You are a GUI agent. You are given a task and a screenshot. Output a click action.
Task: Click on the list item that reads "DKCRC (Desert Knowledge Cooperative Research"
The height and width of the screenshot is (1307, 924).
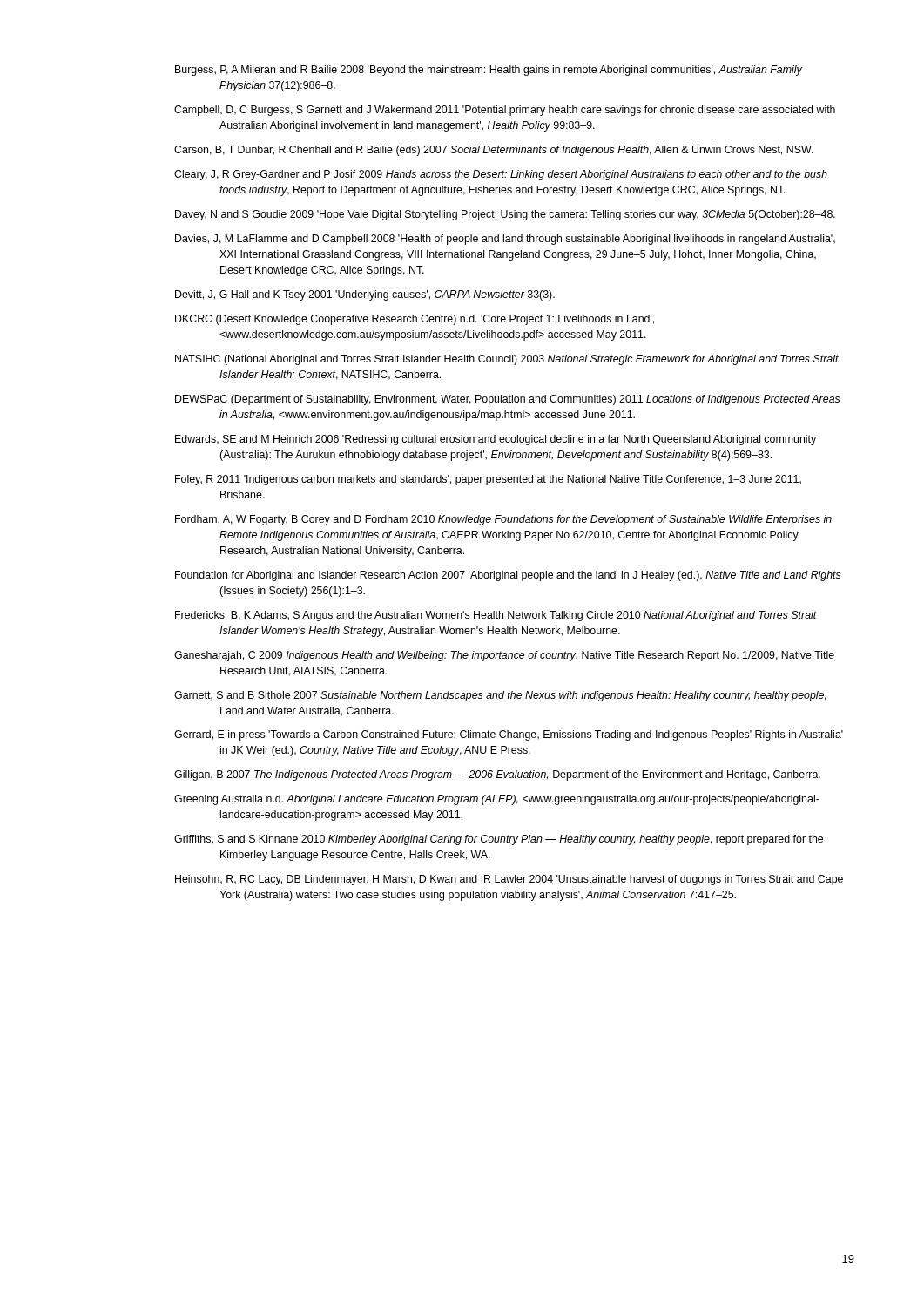(415, 327)
